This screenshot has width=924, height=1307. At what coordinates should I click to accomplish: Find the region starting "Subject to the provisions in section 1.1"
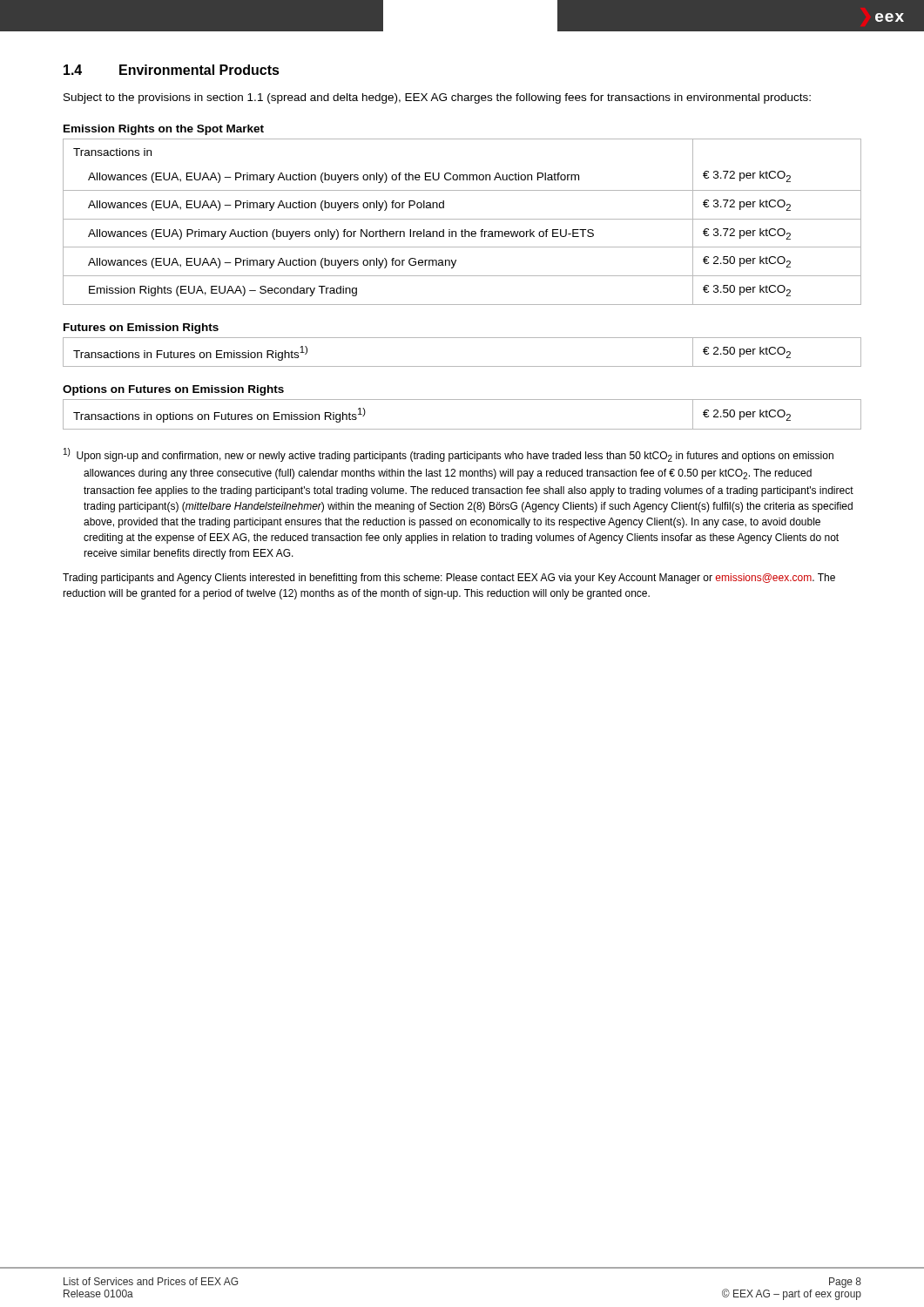[437, 97]
